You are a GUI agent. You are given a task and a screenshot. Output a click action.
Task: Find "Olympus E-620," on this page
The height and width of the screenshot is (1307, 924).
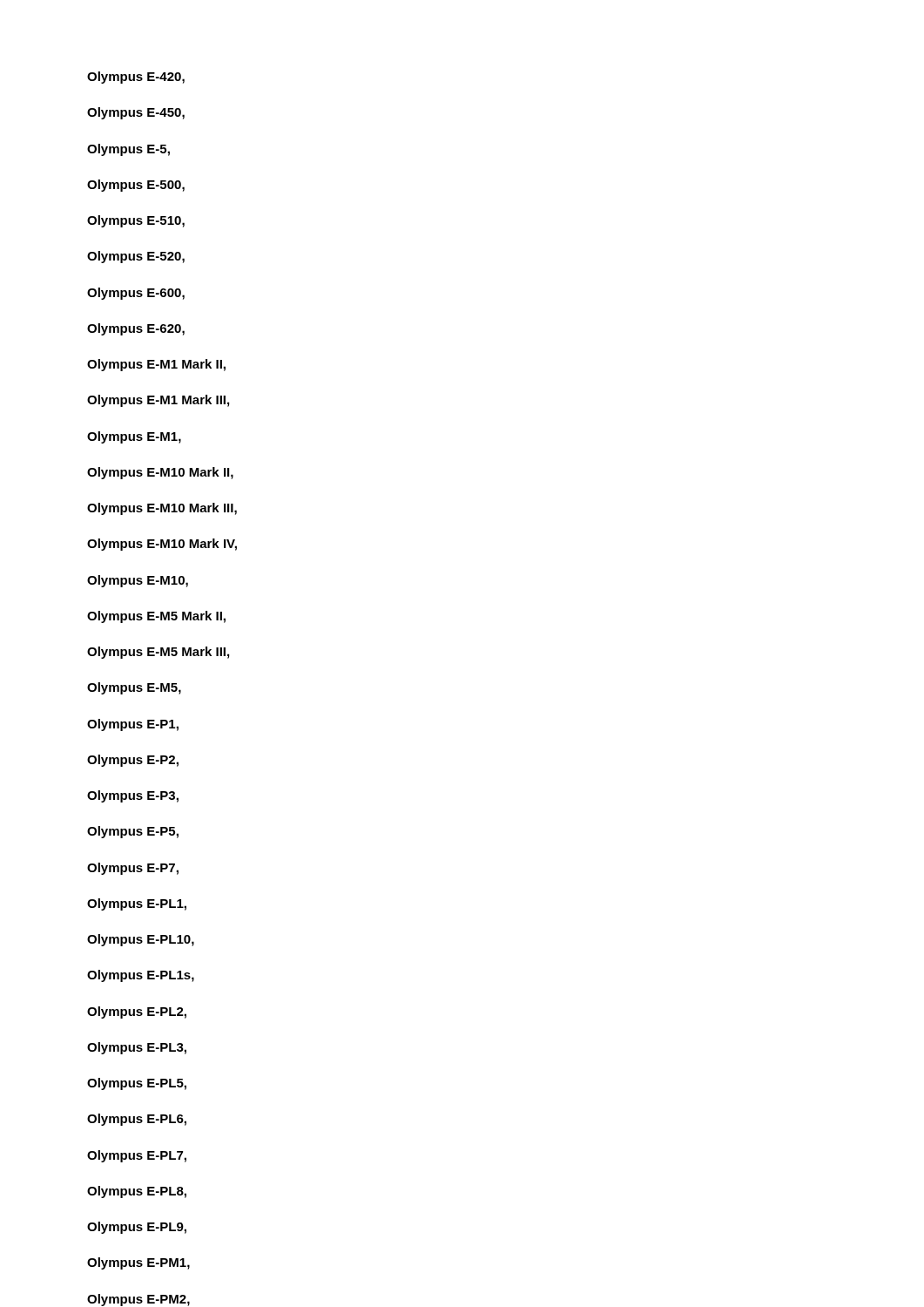[162, 328]
